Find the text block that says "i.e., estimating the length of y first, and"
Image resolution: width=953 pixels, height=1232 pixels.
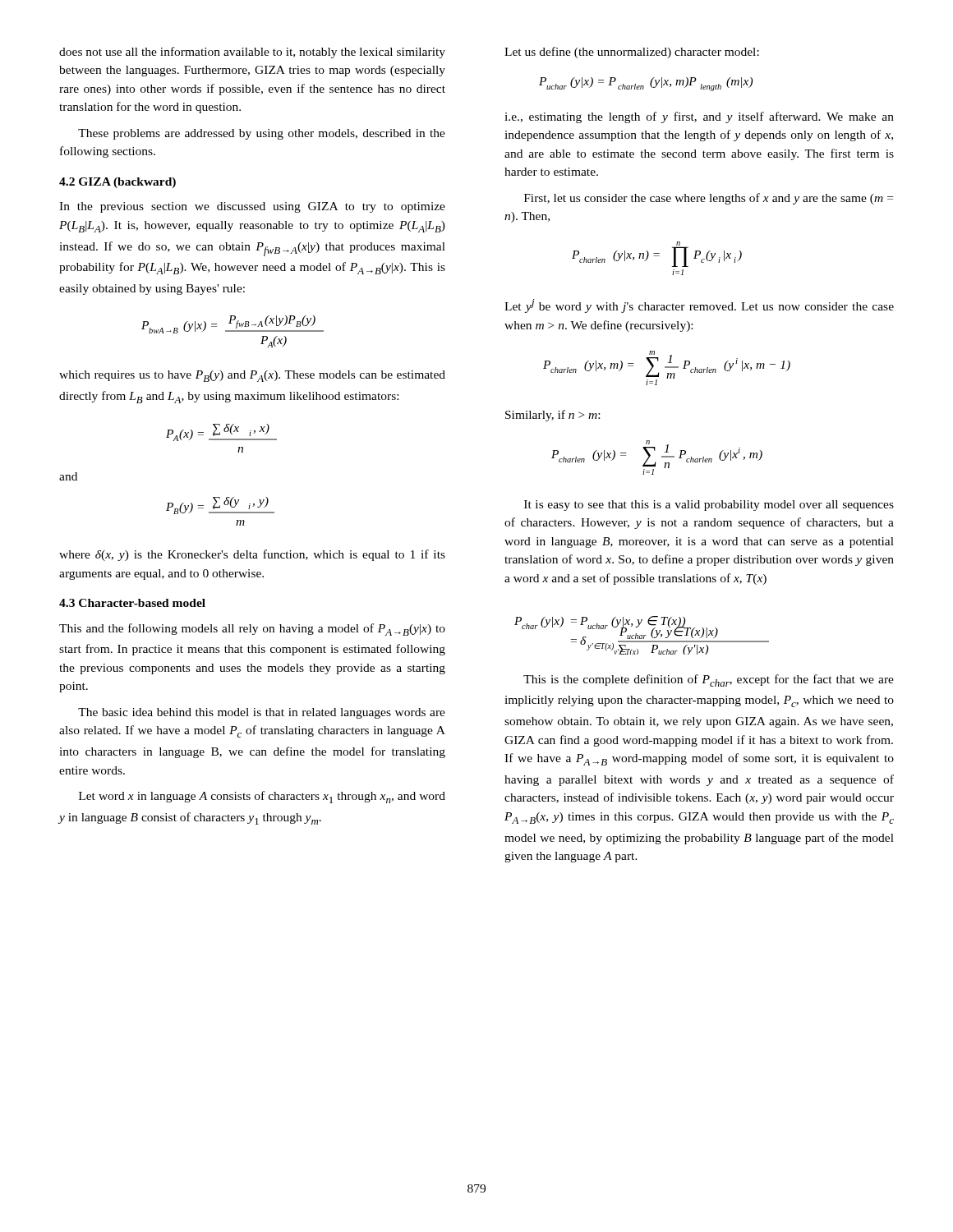pyautogui.click(x=699, y=144)
